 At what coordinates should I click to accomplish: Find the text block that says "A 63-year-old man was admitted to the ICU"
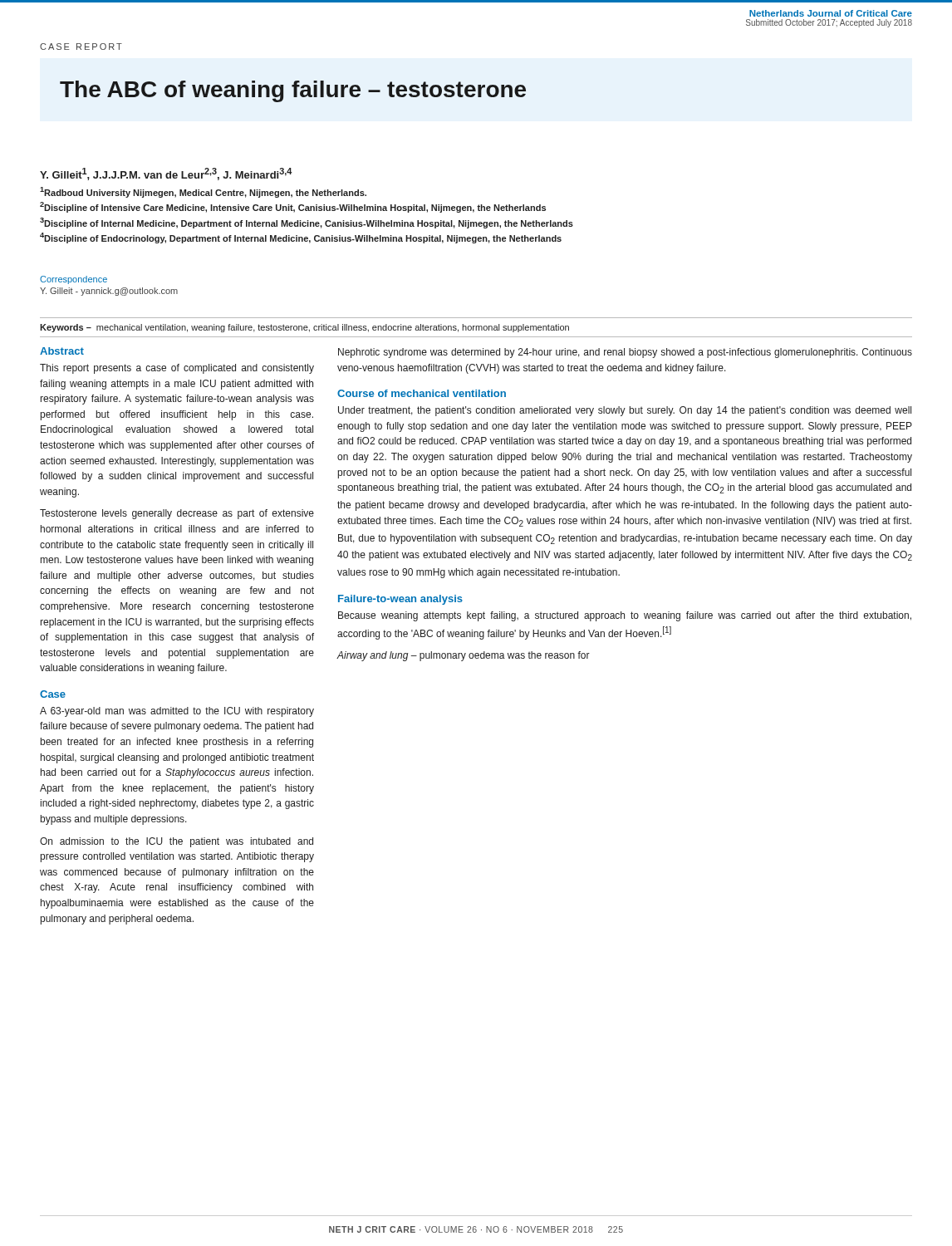point(177,765)
